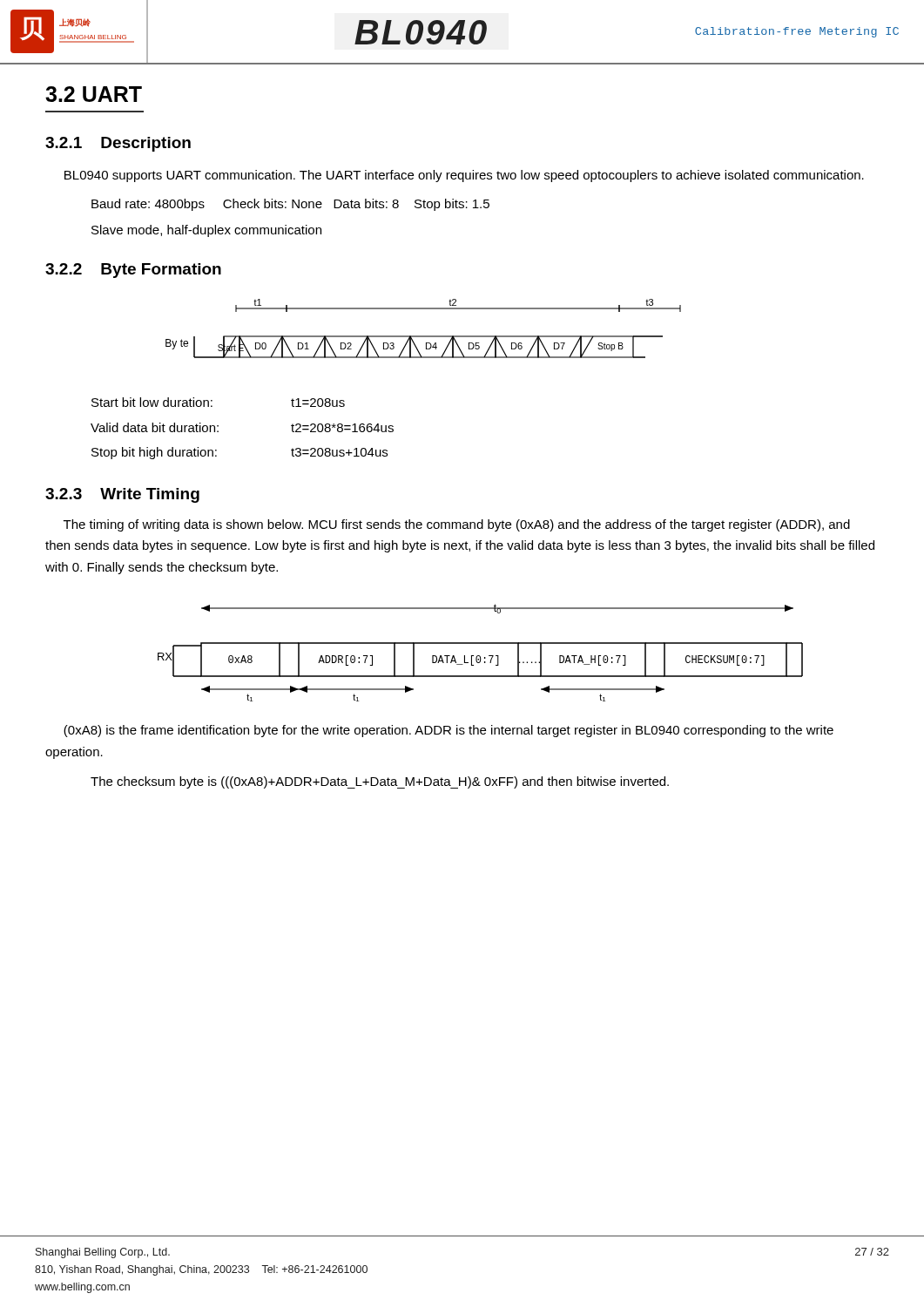Locate the text "3.2.2 Byte Formation"

pos(134,269)
